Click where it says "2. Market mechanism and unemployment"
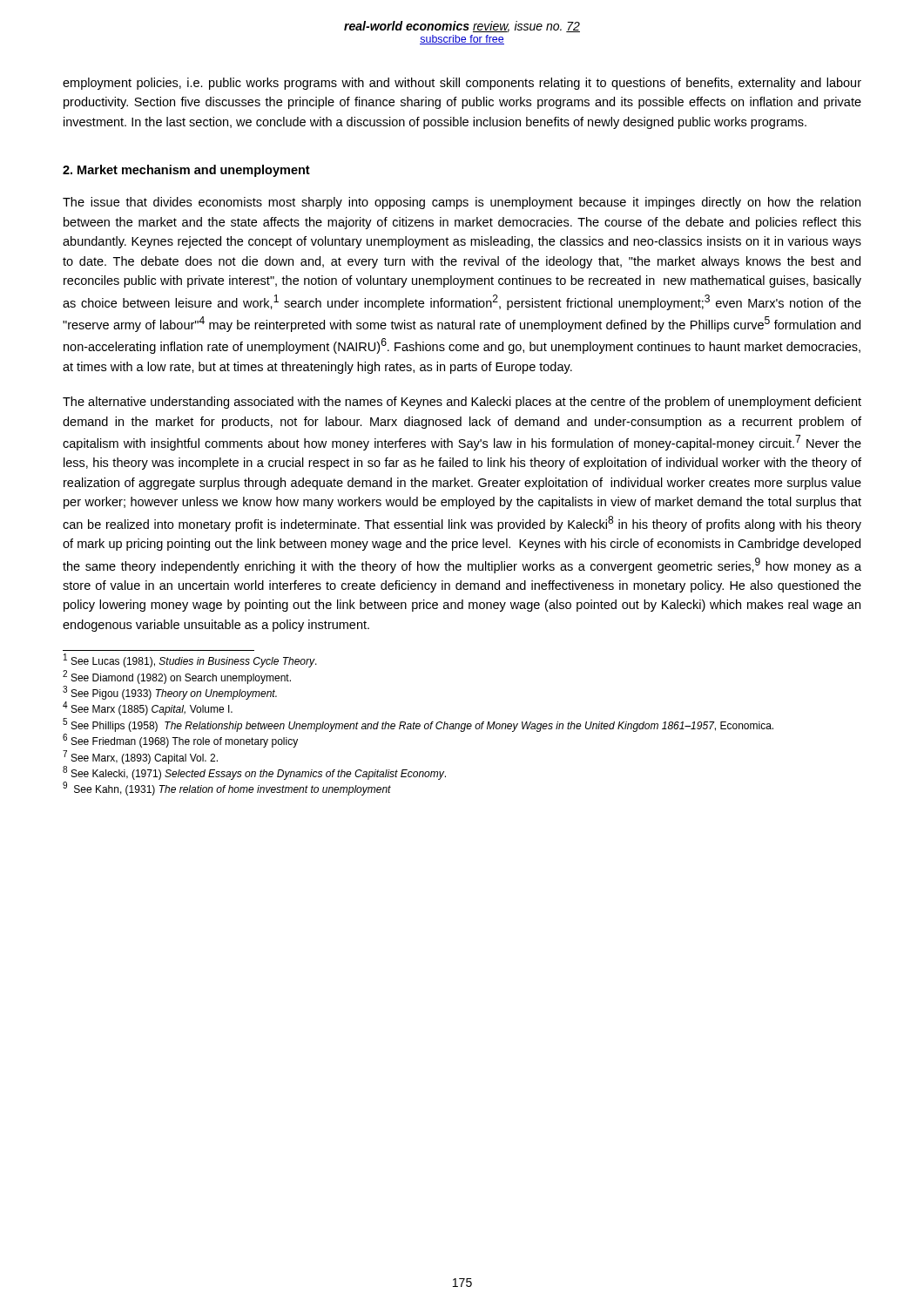The width and height of the screenshot is (924, 1307). 186,170
